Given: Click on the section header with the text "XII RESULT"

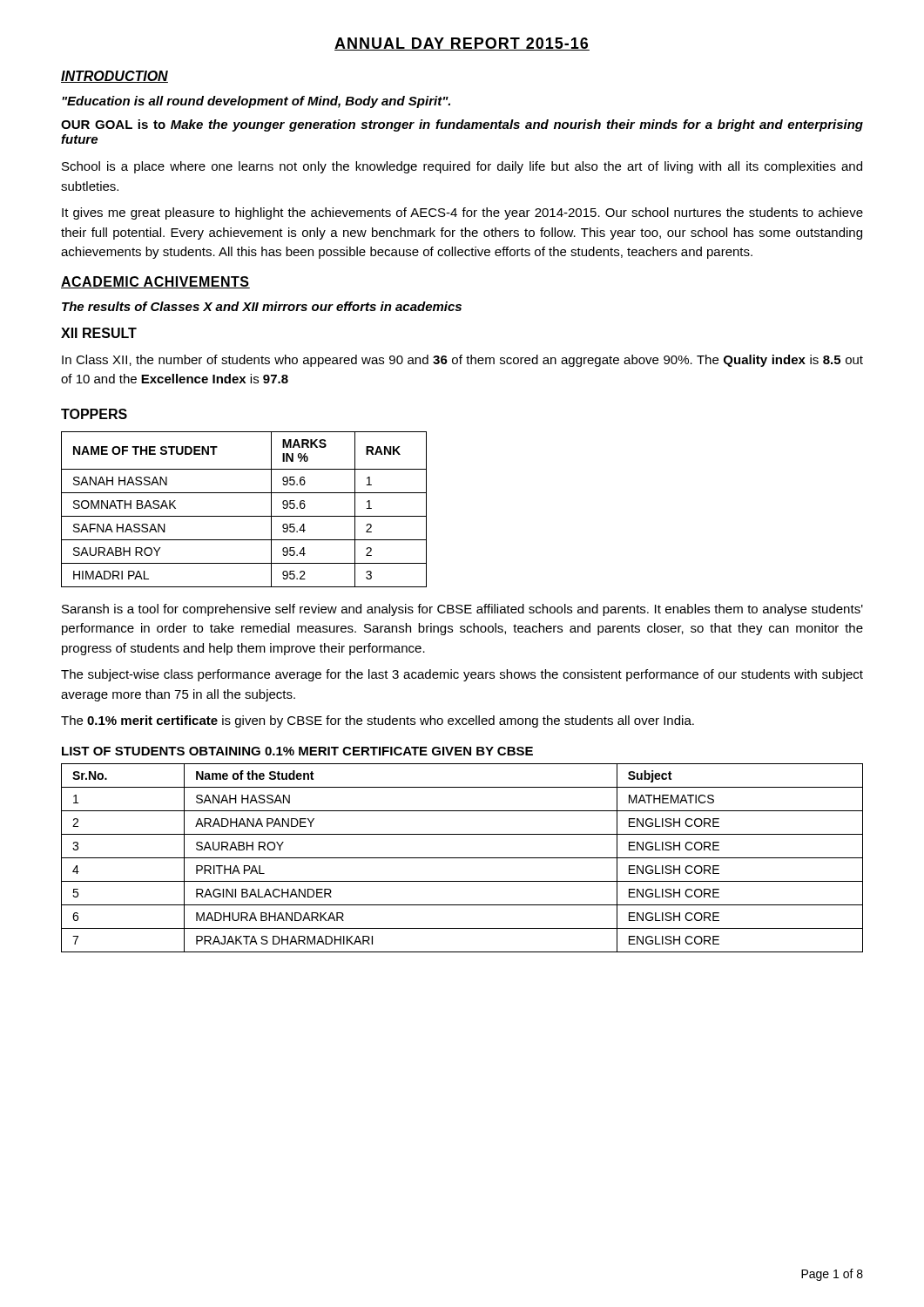Looking at the screenshot, I should [x=99, y=333].
